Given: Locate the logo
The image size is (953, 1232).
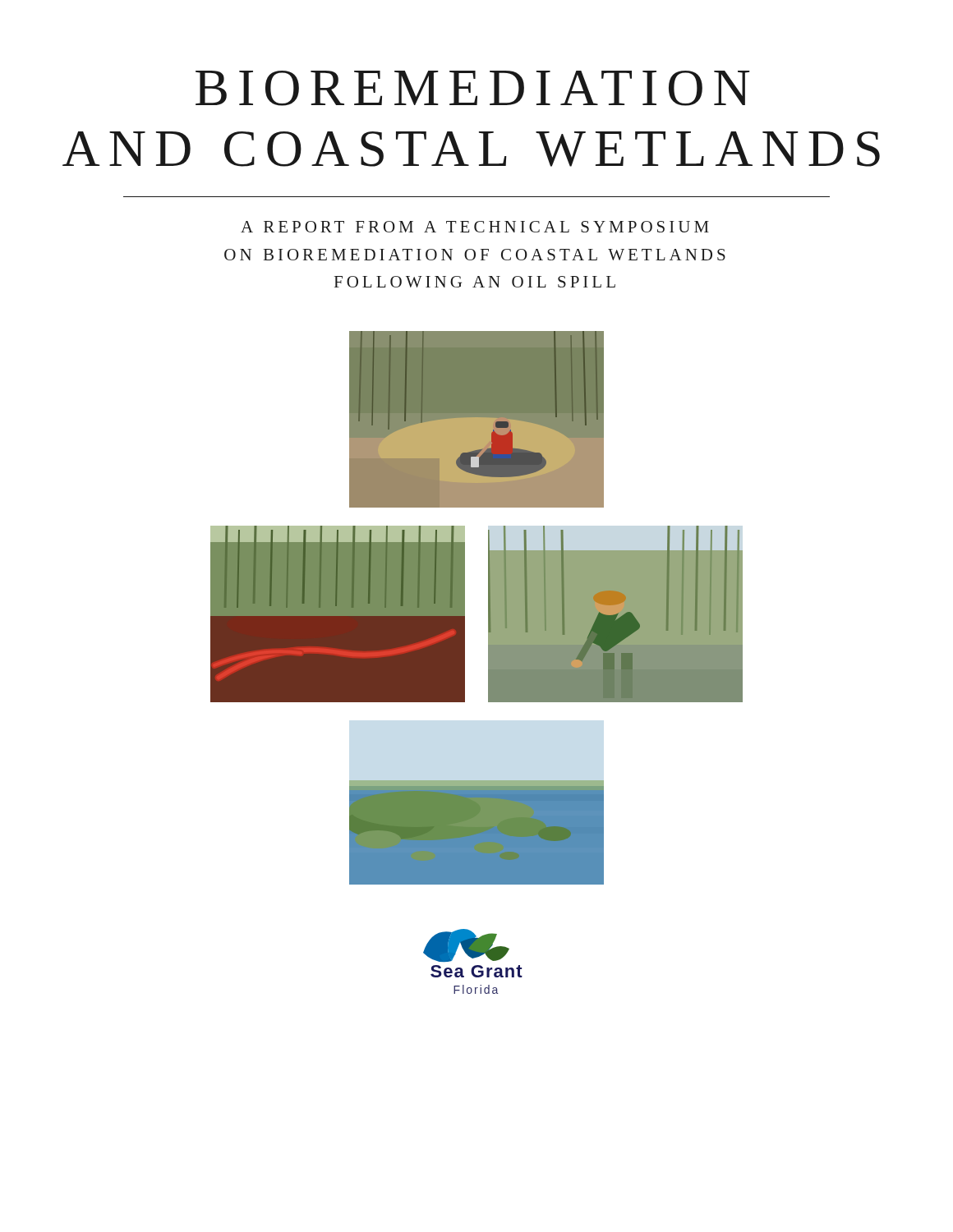Looking at the screenshot, I should click(476, 956).
